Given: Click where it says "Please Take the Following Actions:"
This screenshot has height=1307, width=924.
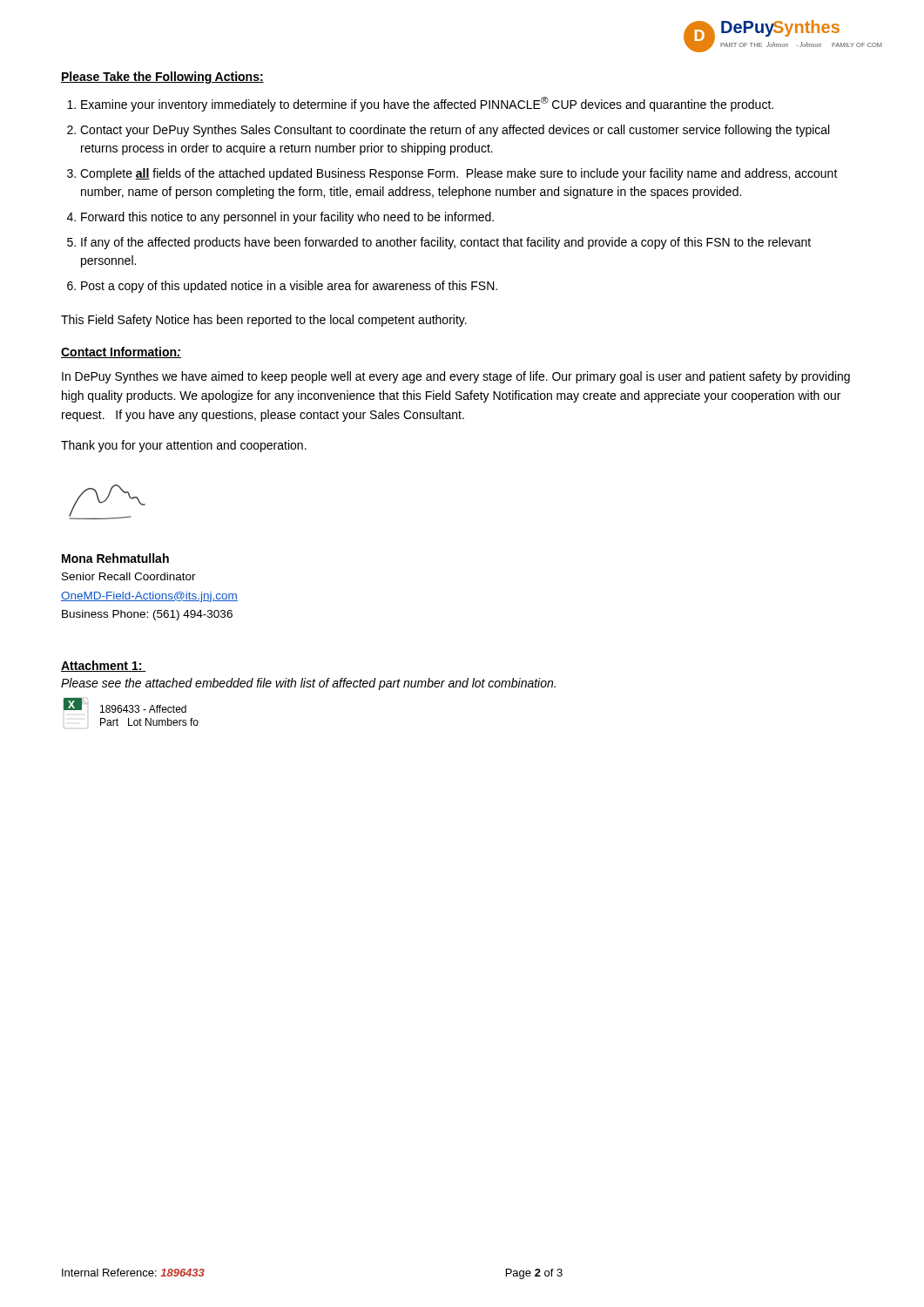Looking at the screenshot, I should [x=162, y=77].
